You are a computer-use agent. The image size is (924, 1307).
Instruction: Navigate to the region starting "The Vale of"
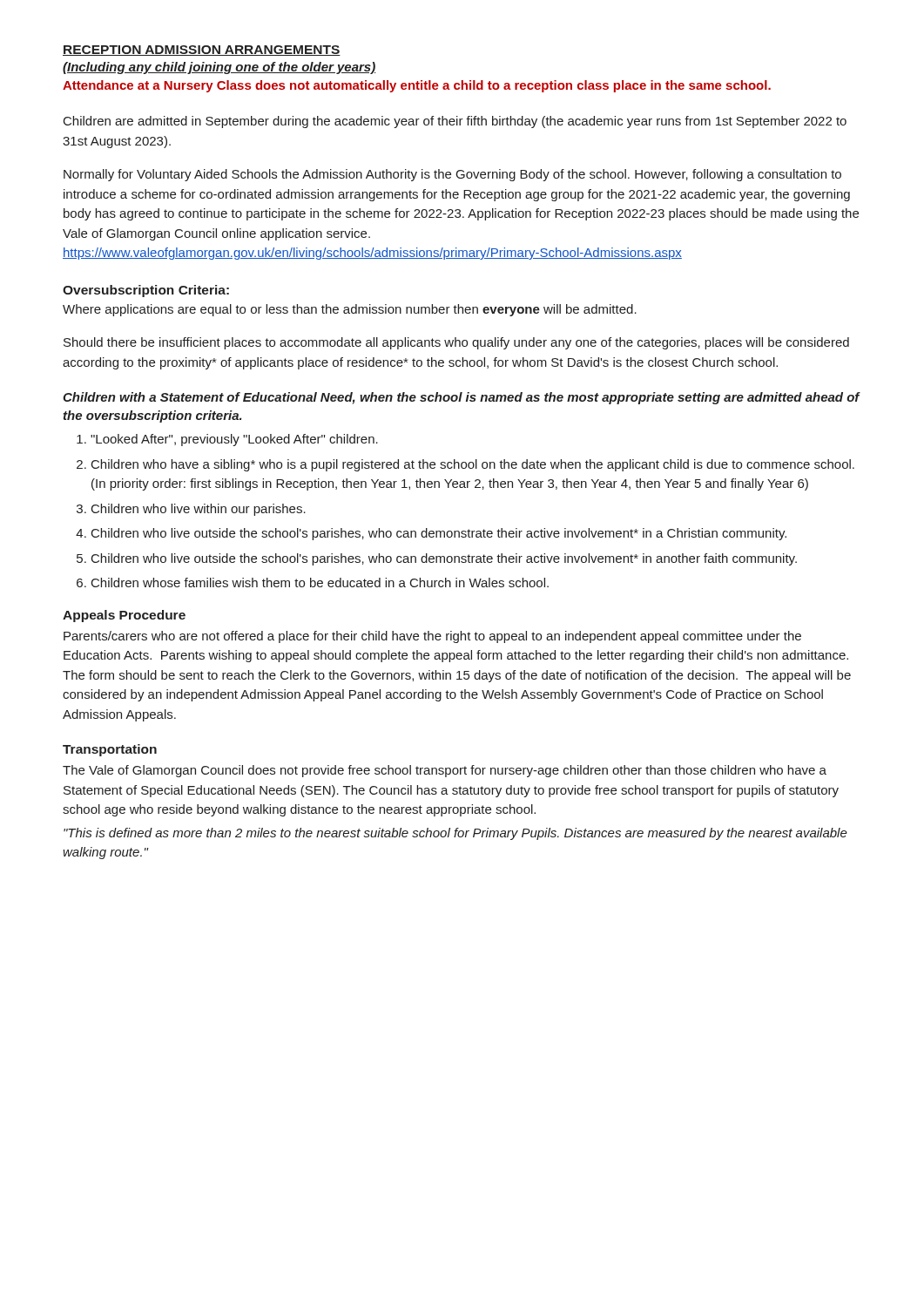click(451, 789)
